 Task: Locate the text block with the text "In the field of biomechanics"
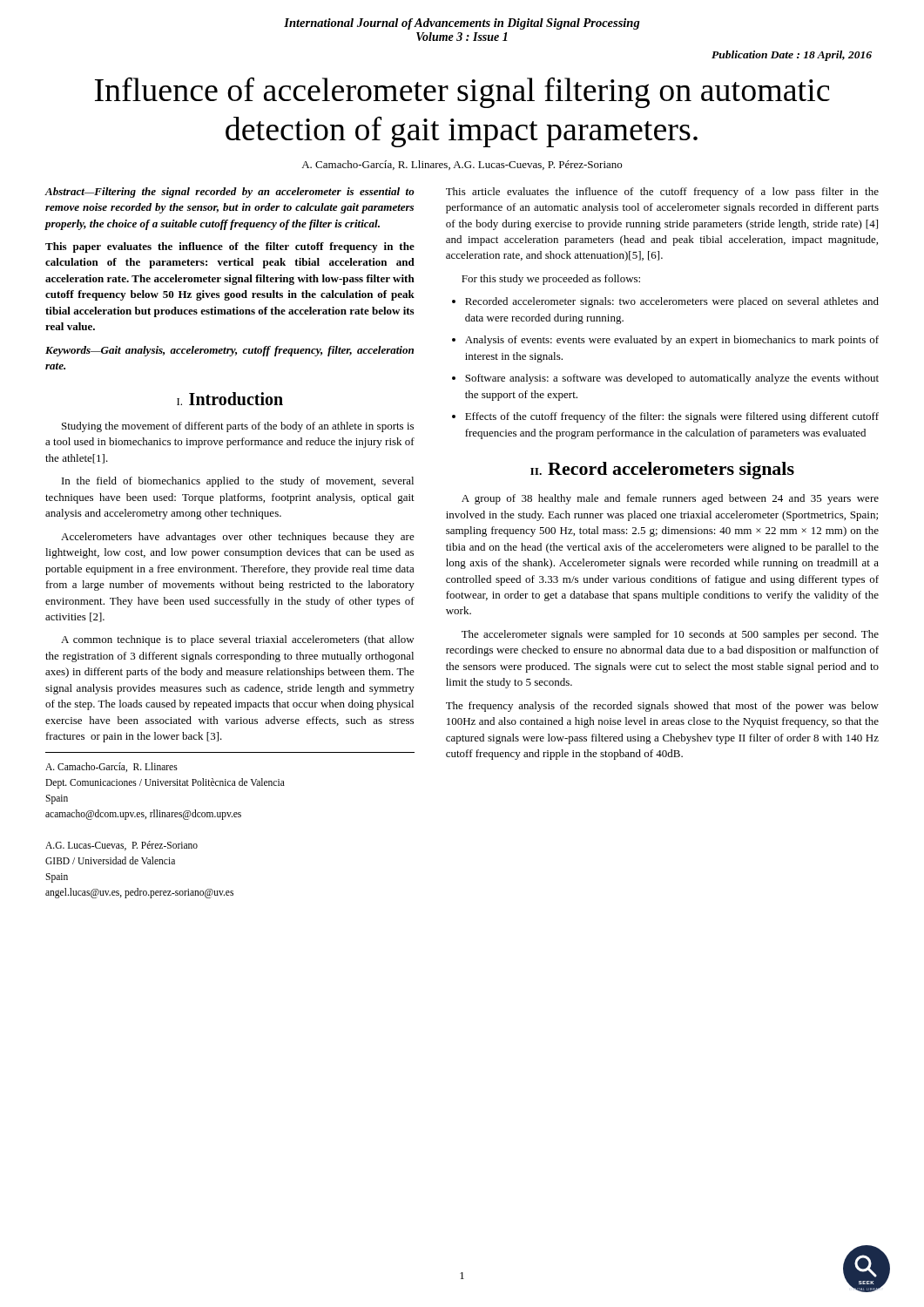(x=230, y=497)
